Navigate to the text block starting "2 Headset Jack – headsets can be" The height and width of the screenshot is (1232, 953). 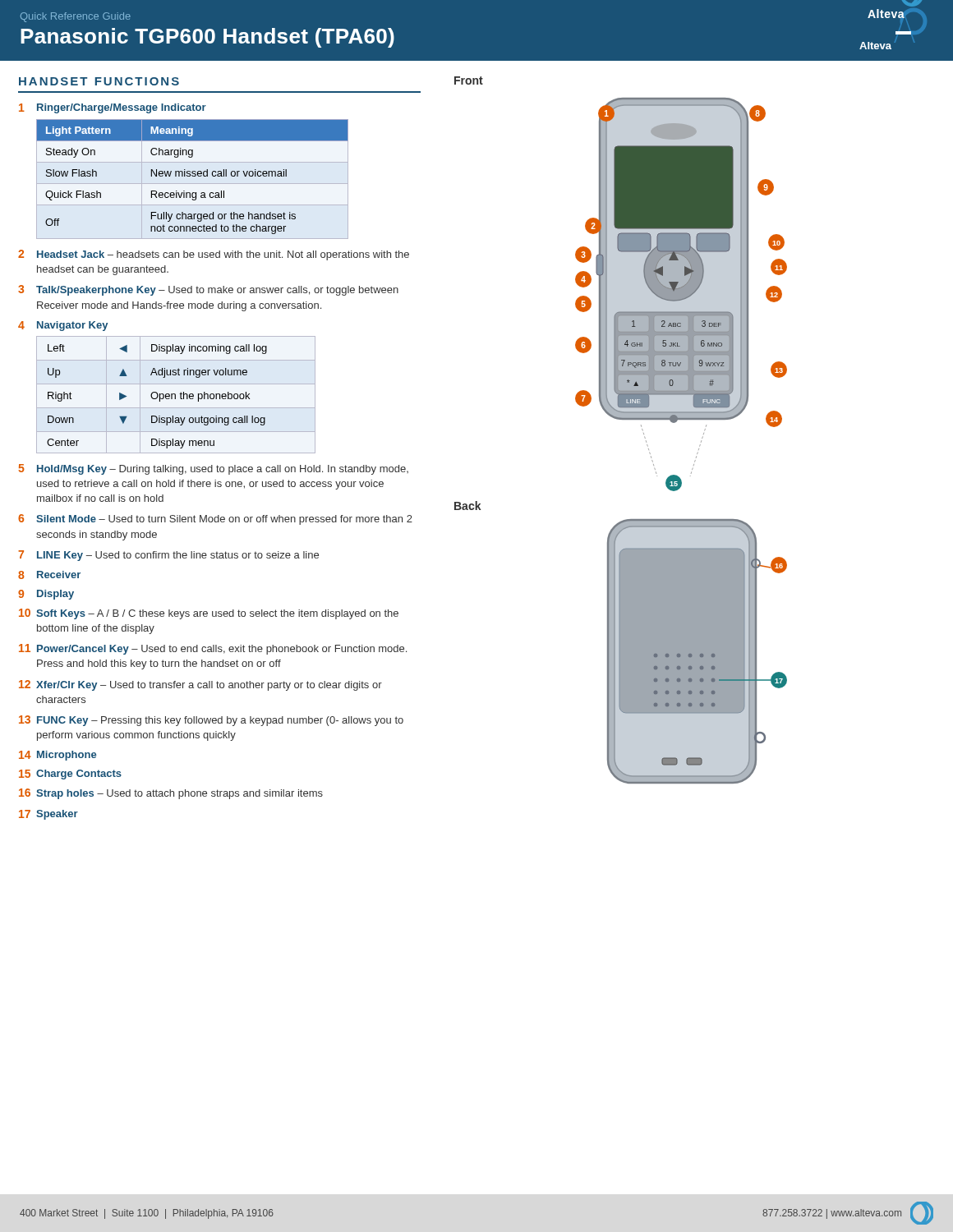pyautogui.click(x=219, y=262)
